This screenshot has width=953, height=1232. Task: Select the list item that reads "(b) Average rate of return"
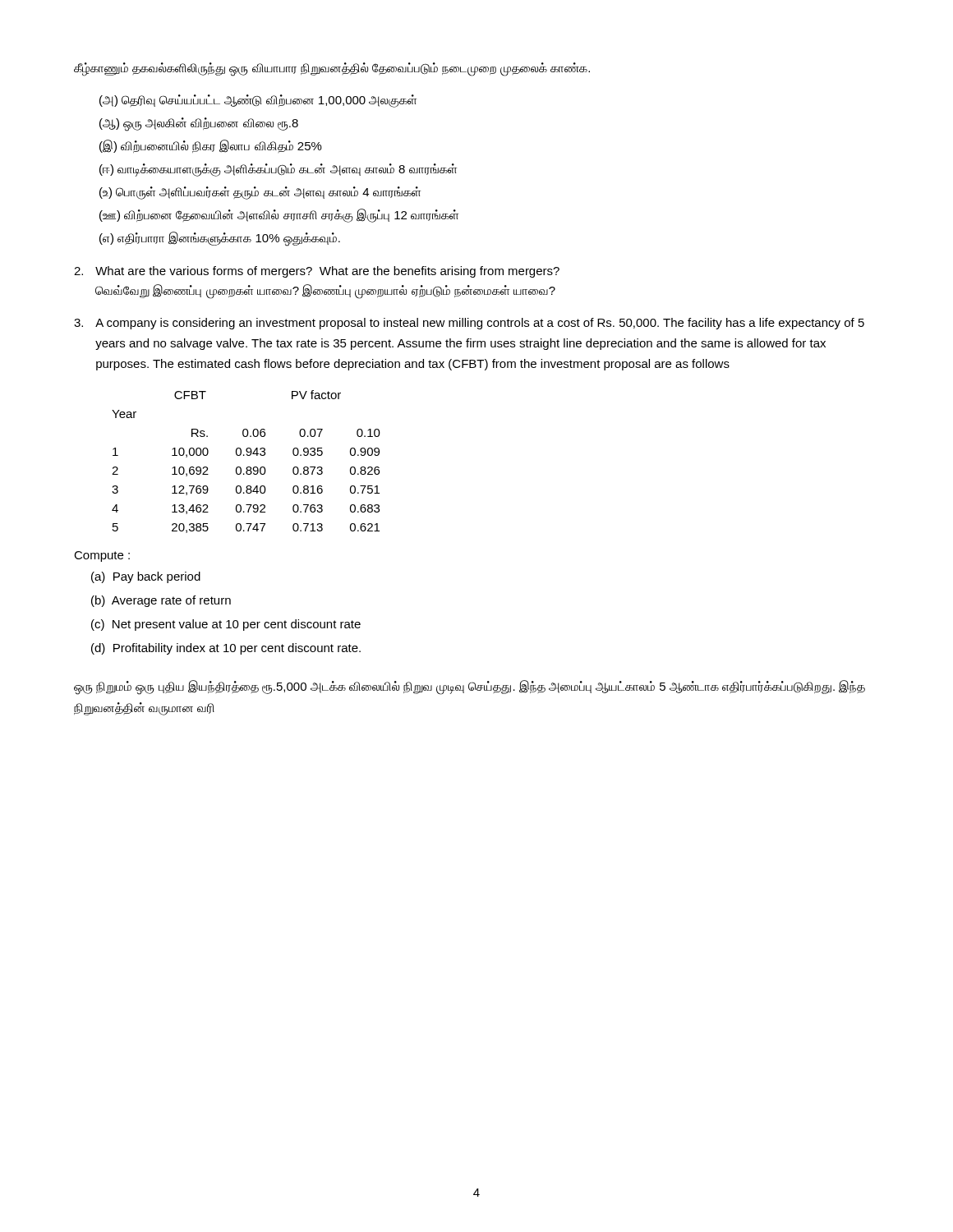click(161, 600)
